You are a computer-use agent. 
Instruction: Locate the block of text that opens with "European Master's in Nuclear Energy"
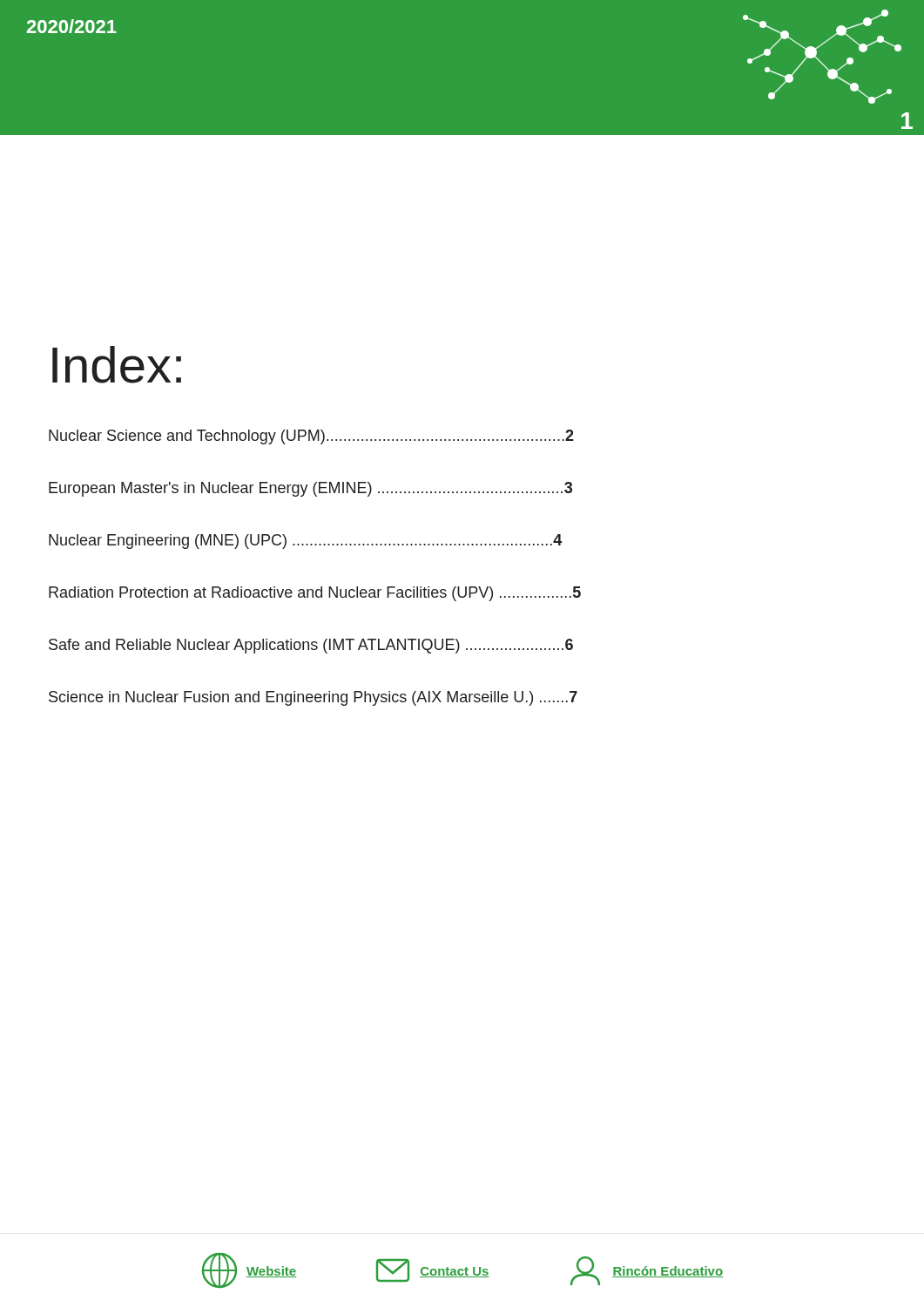click(x=310, y=488)
